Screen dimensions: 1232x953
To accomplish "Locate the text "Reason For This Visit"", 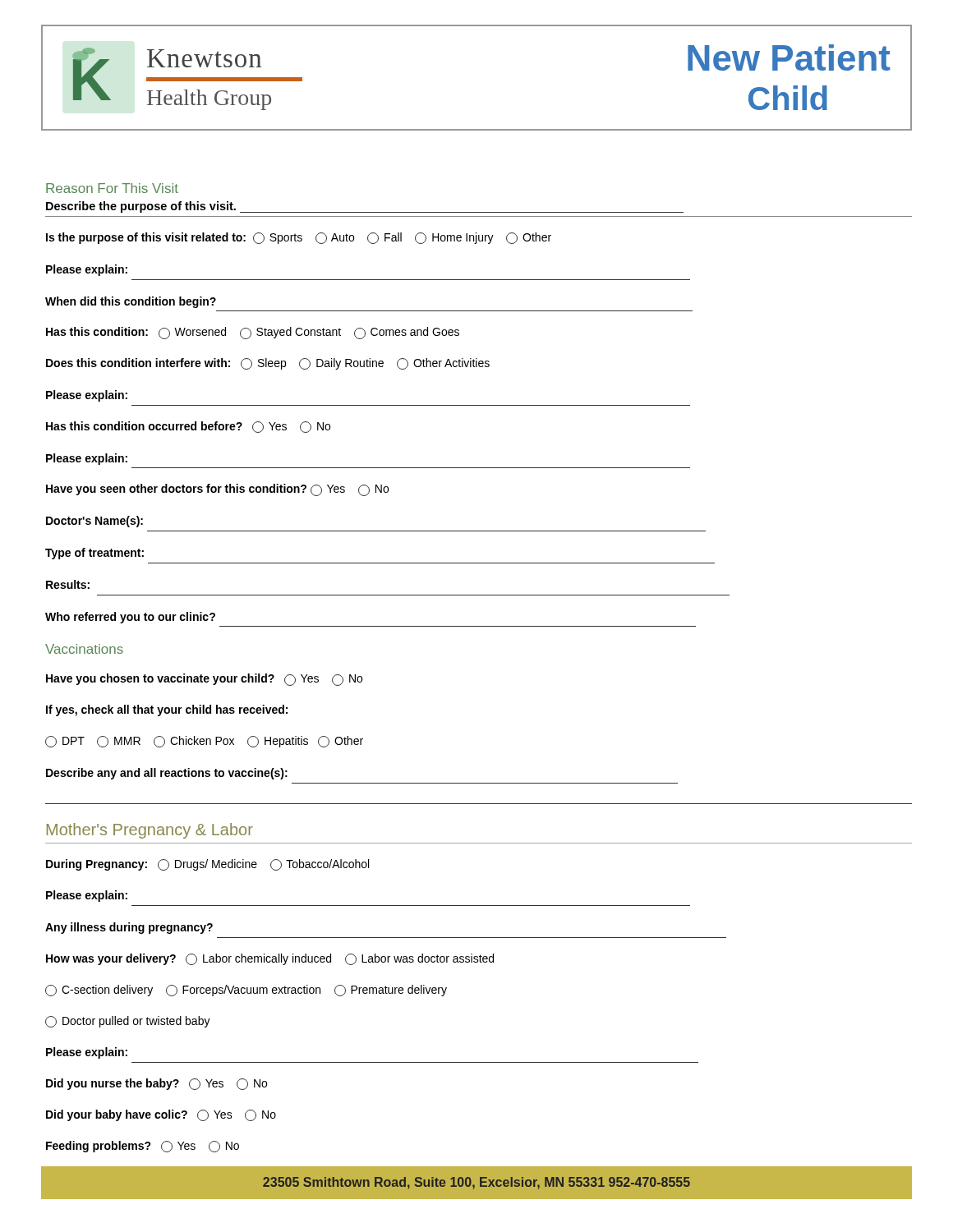I will click(x=112, y=188).
